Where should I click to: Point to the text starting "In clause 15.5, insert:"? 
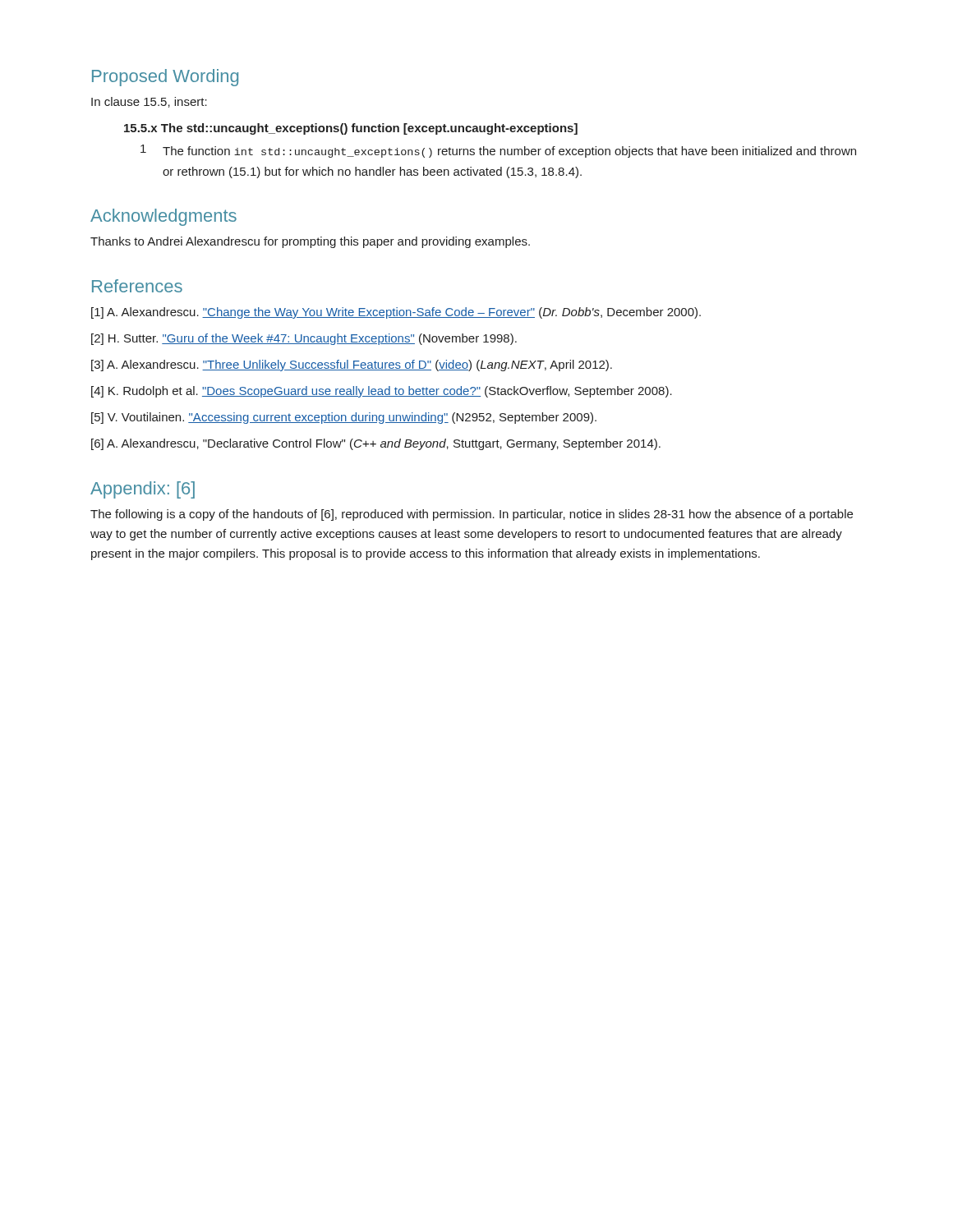[x=149, y=101]
